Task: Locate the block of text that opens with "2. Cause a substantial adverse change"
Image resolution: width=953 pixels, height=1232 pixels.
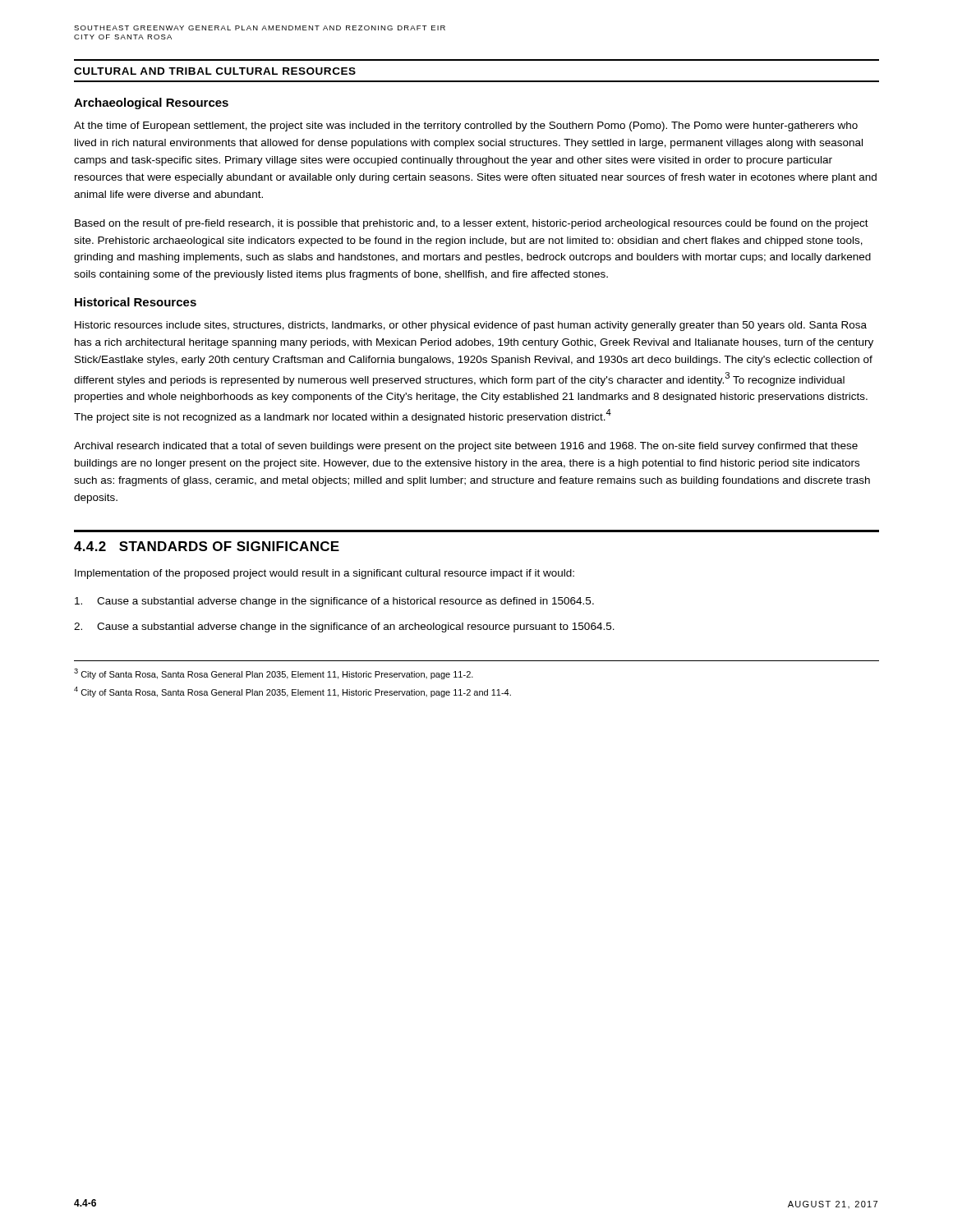Action: (476, 627)
